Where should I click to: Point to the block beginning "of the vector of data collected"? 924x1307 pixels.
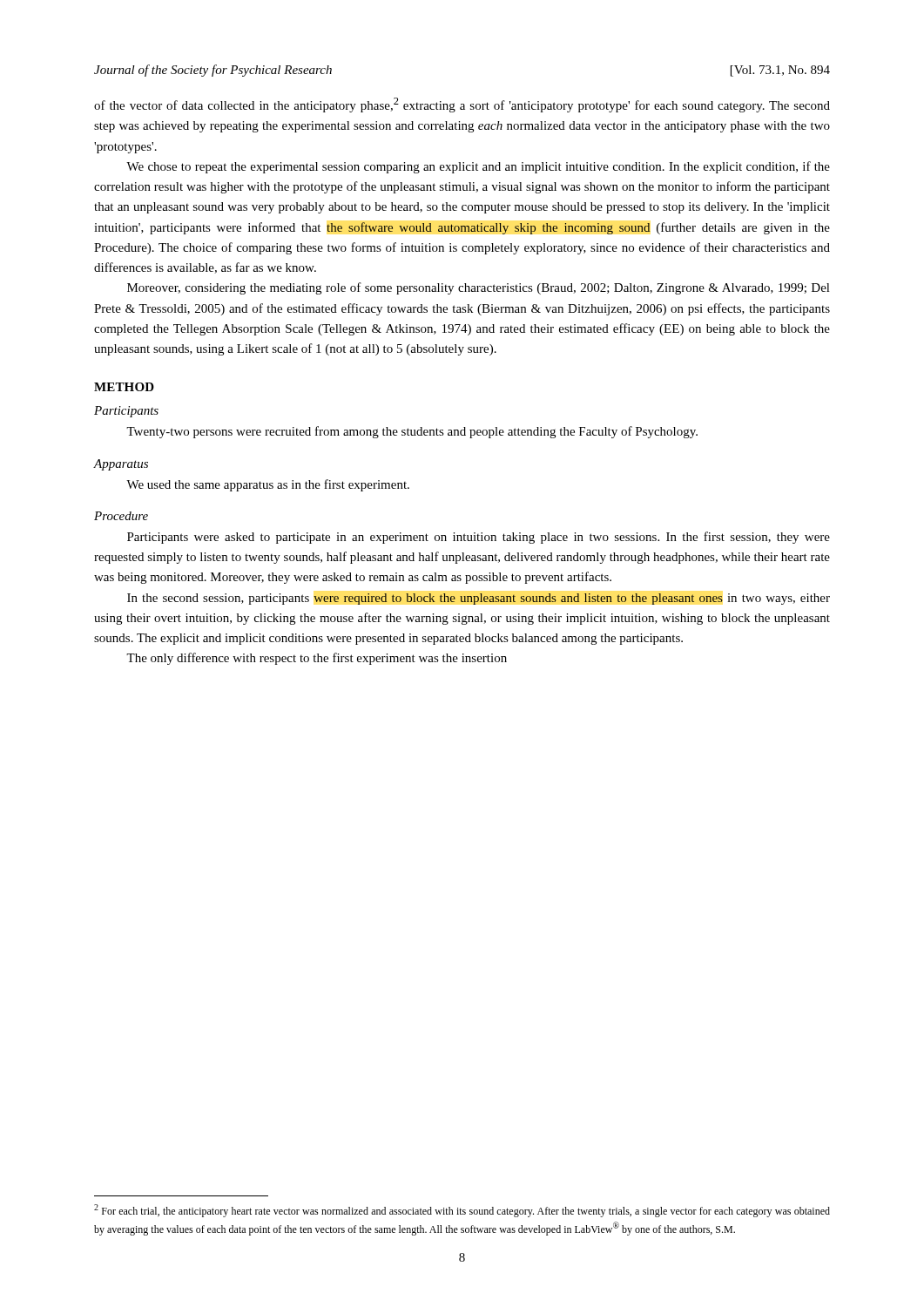[462, 226]
